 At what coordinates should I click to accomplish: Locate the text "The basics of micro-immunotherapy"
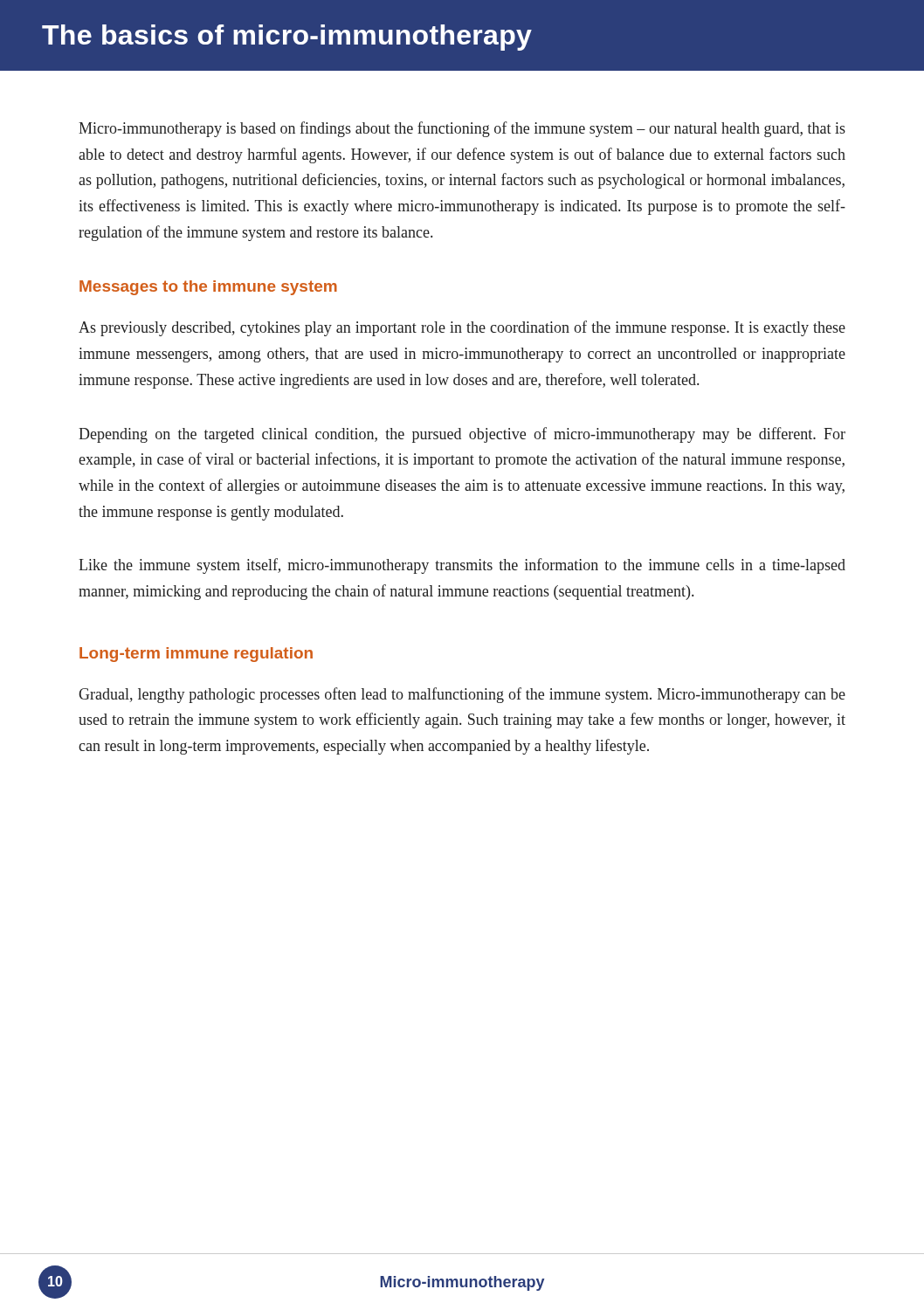(462, 35)
